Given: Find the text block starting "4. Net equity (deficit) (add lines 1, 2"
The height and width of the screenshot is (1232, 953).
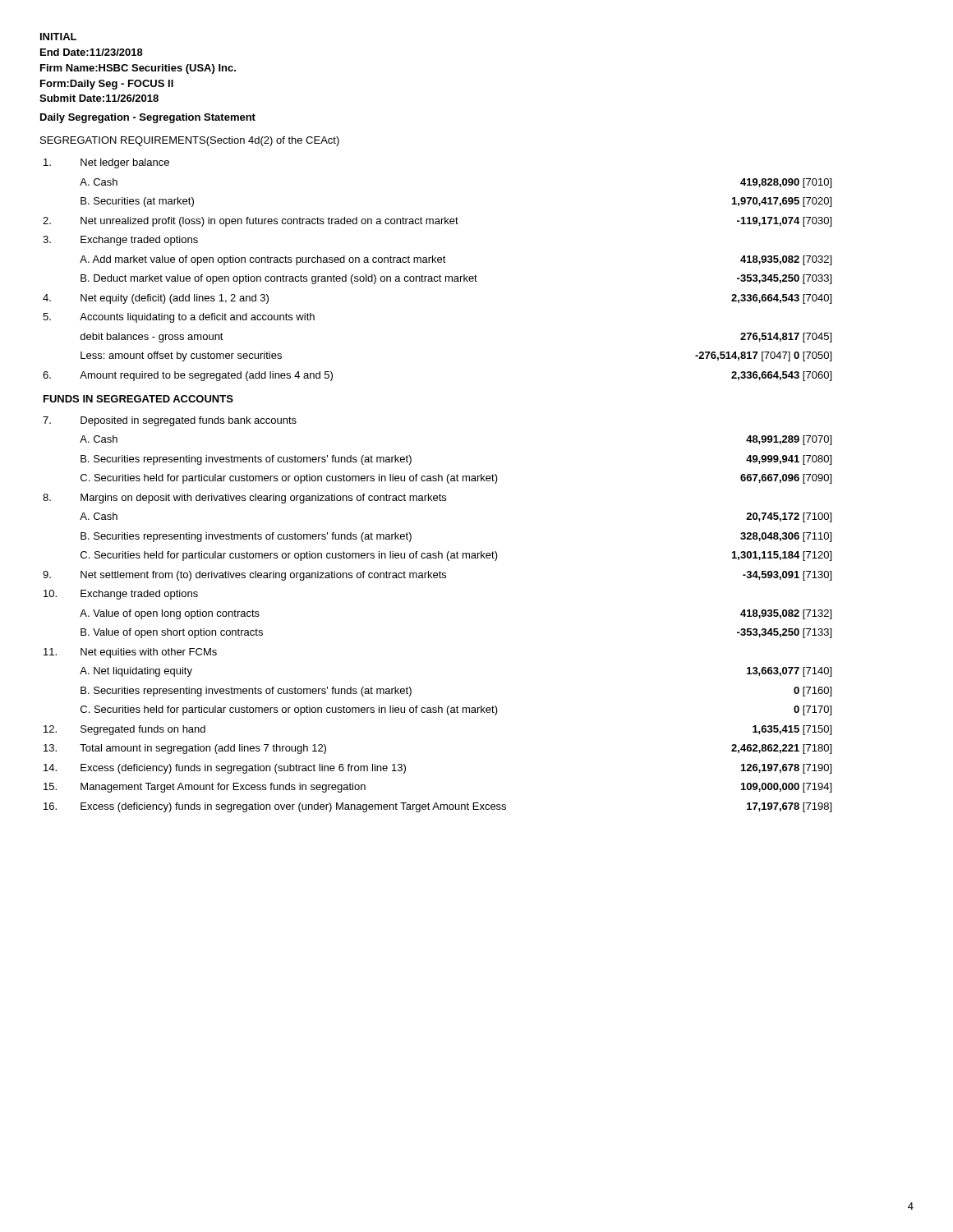Looking at the screenshot, I should point(174,299).
